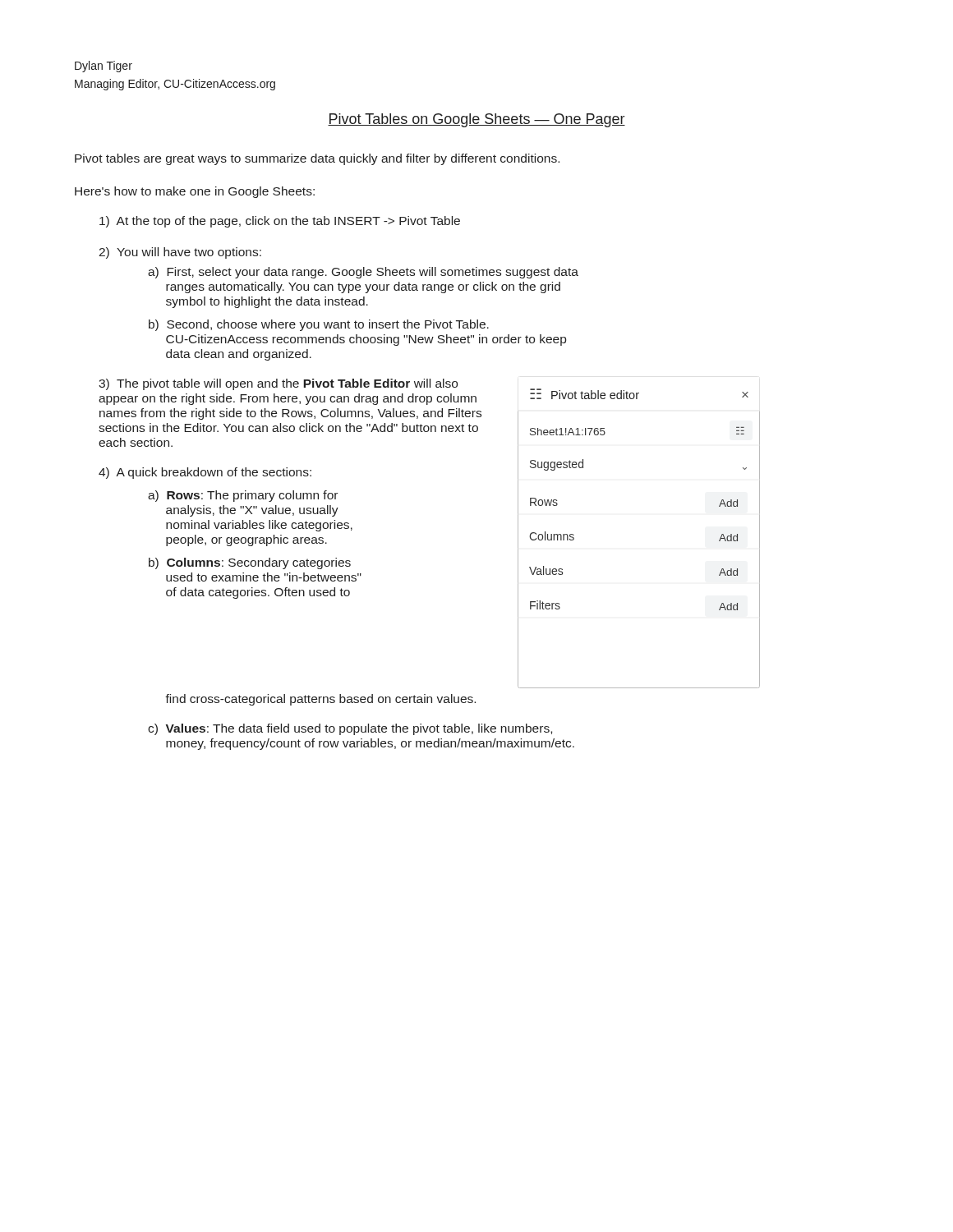Click the passage that begins "a) First, select your"

363,287
